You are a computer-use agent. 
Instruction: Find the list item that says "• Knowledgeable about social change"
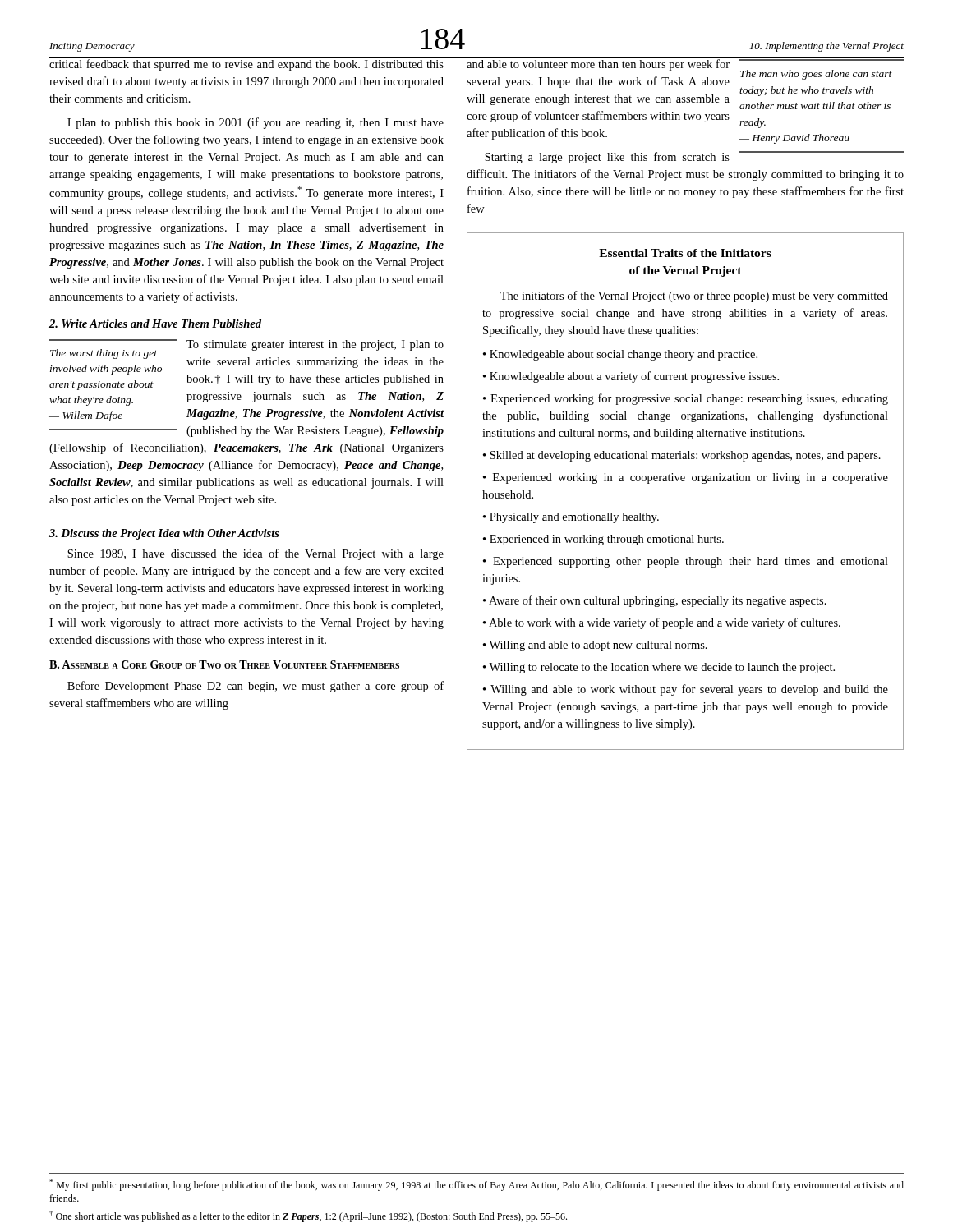pyautogui.click(x=685, y=354)
